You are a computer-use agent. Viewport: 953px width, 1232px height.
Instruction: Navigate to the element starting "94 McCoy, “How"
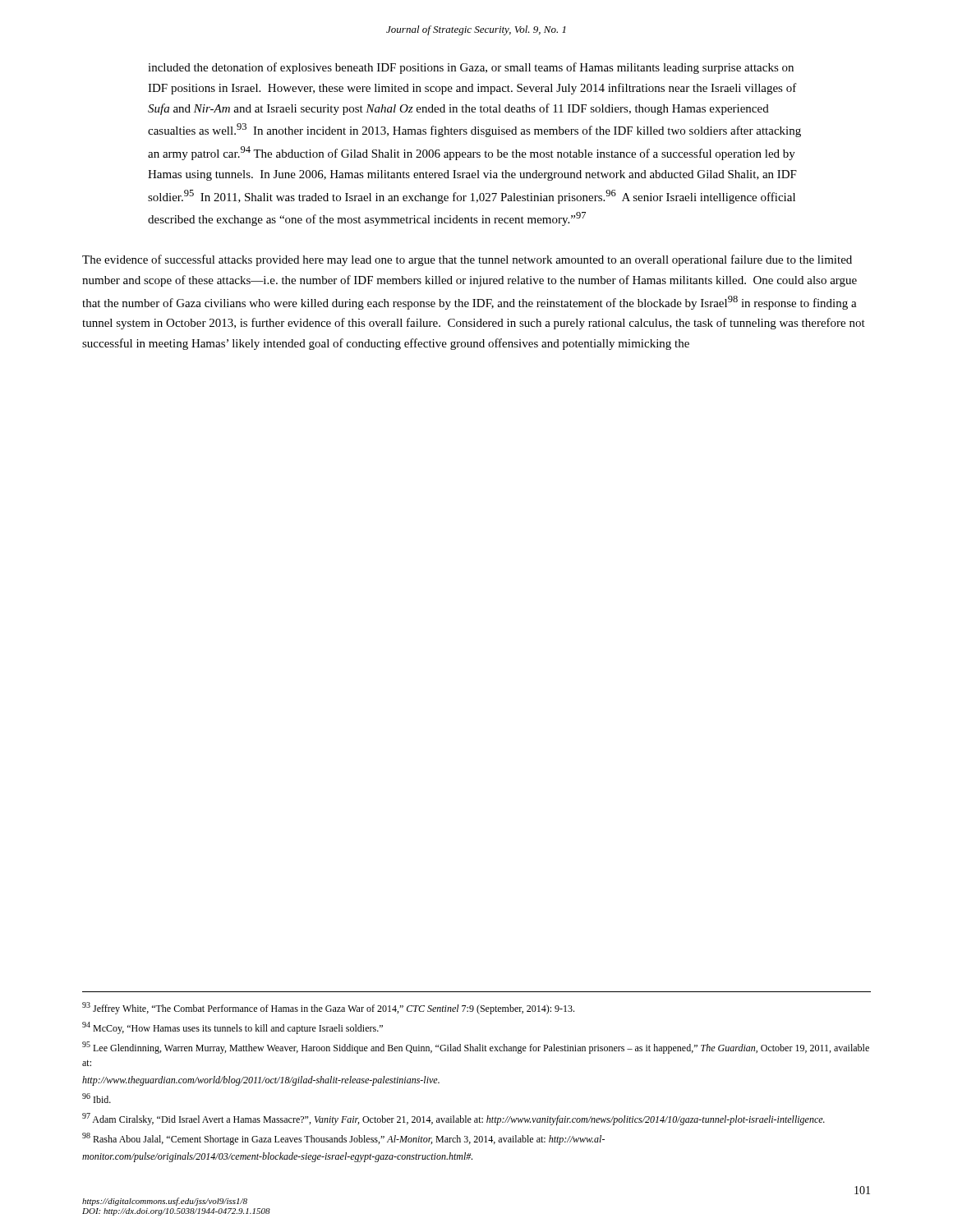pyautogui.click(x=233, y=1027)
